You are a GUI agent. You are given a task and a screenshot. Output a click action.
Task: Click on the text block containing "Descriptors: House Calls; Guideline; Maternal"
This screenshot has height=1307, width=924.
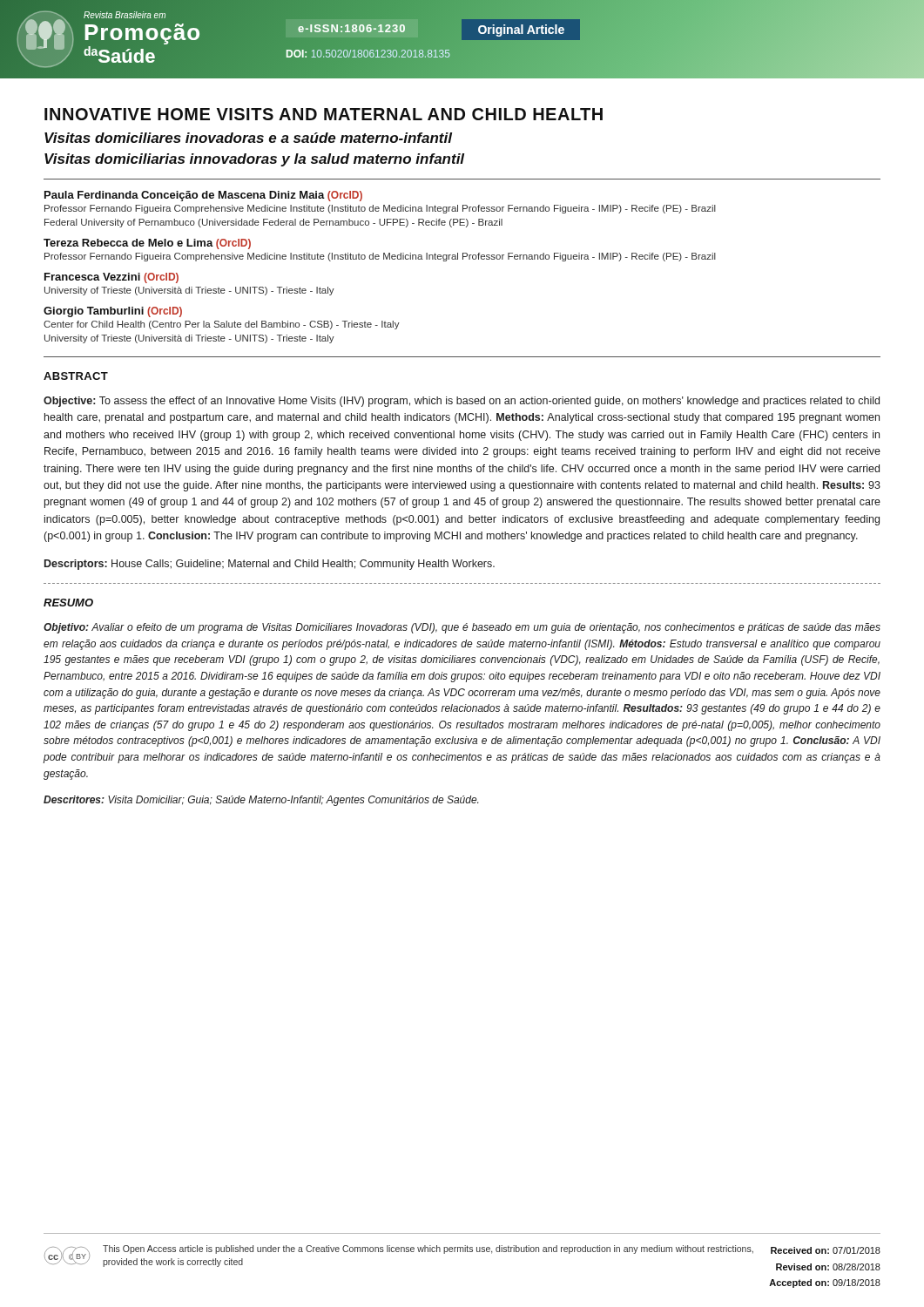462,564
